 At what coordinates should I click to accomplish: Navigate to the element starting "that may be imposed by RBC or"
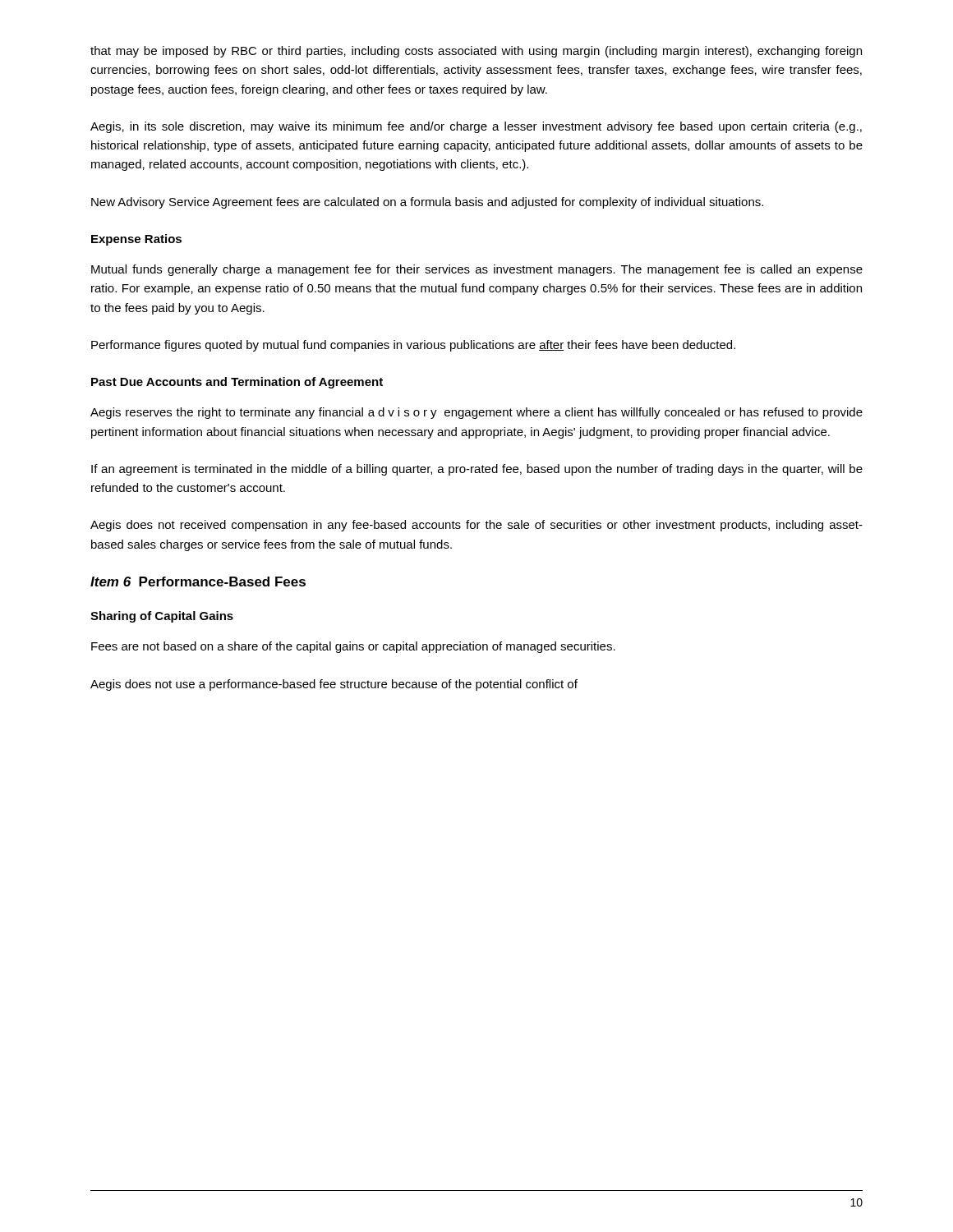[x=476, y=70]
